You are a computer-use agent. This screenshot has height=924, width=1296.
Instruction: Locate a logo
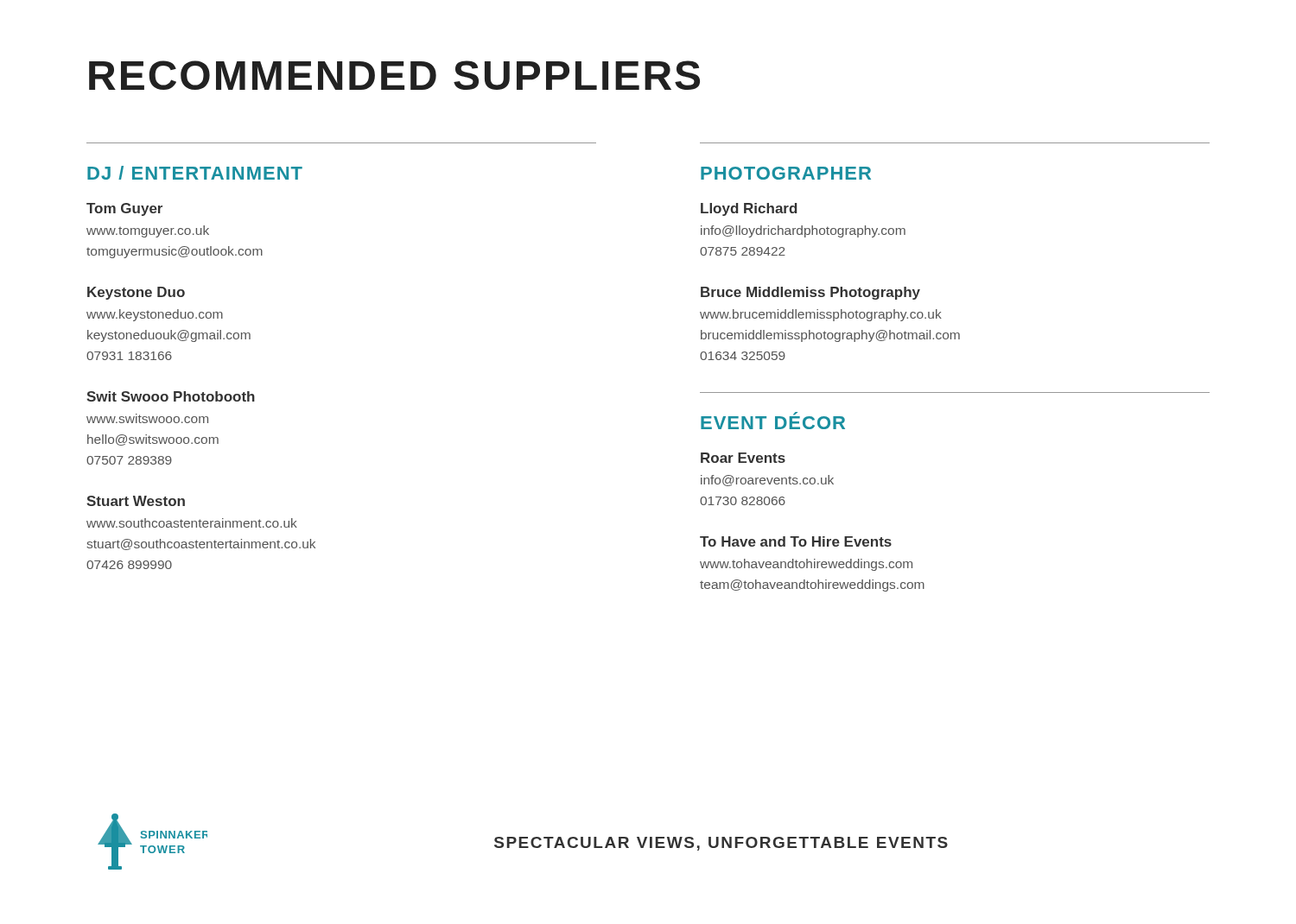[147, 842]
